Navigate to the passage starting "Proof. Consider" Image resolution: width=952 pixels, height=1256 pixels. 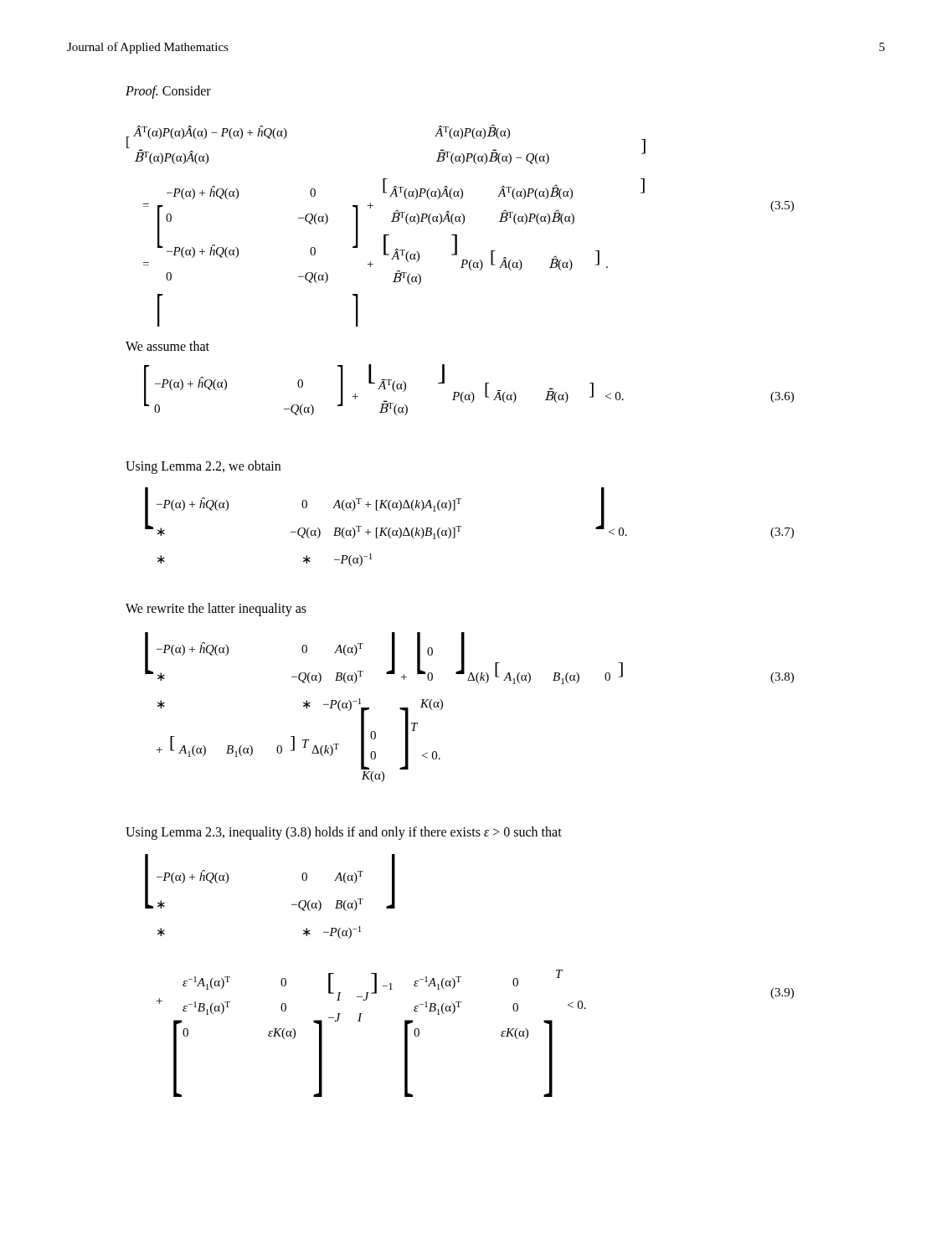click(x=168, y=91)
